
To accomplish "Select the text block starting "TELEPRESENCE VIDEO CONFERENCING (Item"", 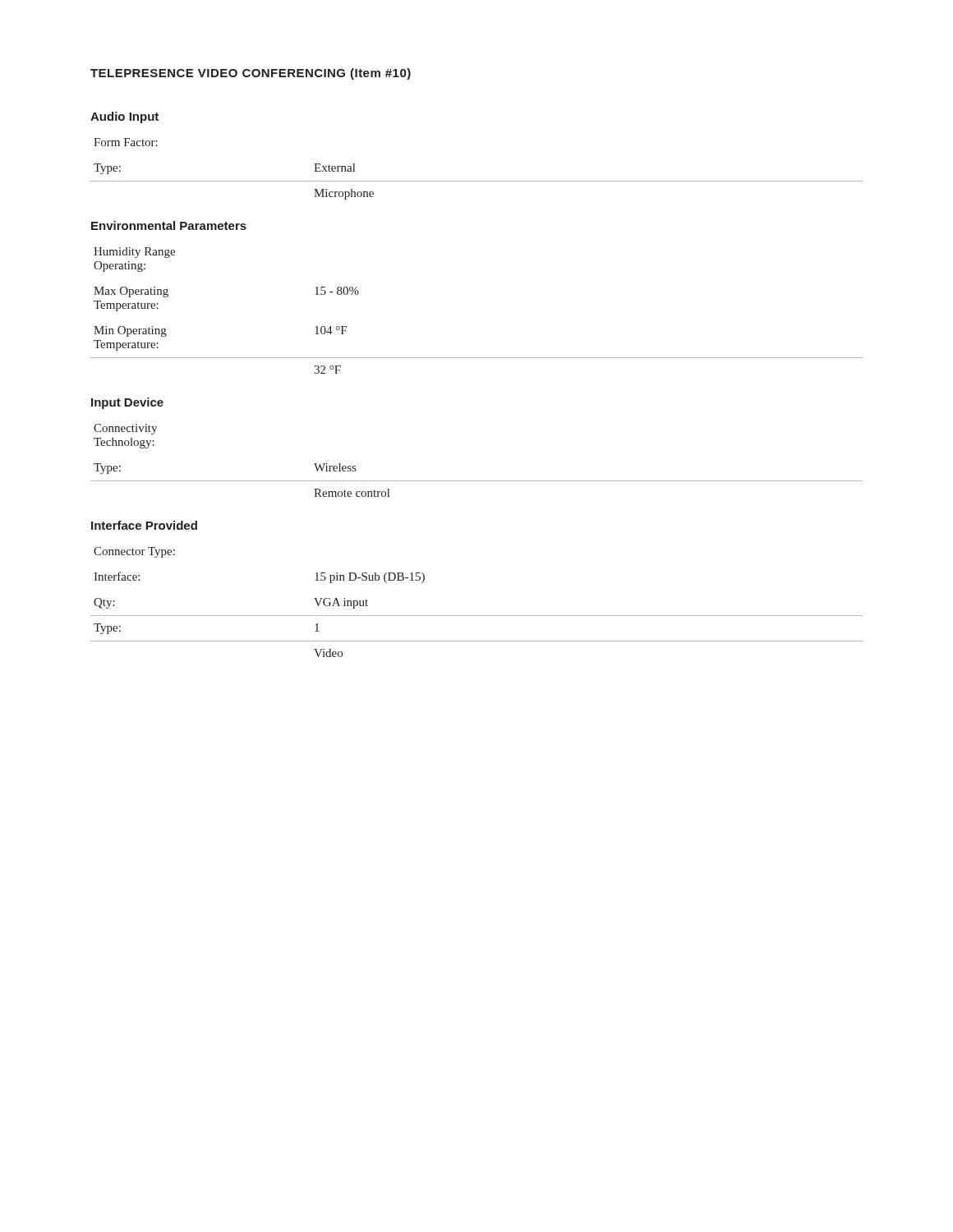I will [251, 73].
